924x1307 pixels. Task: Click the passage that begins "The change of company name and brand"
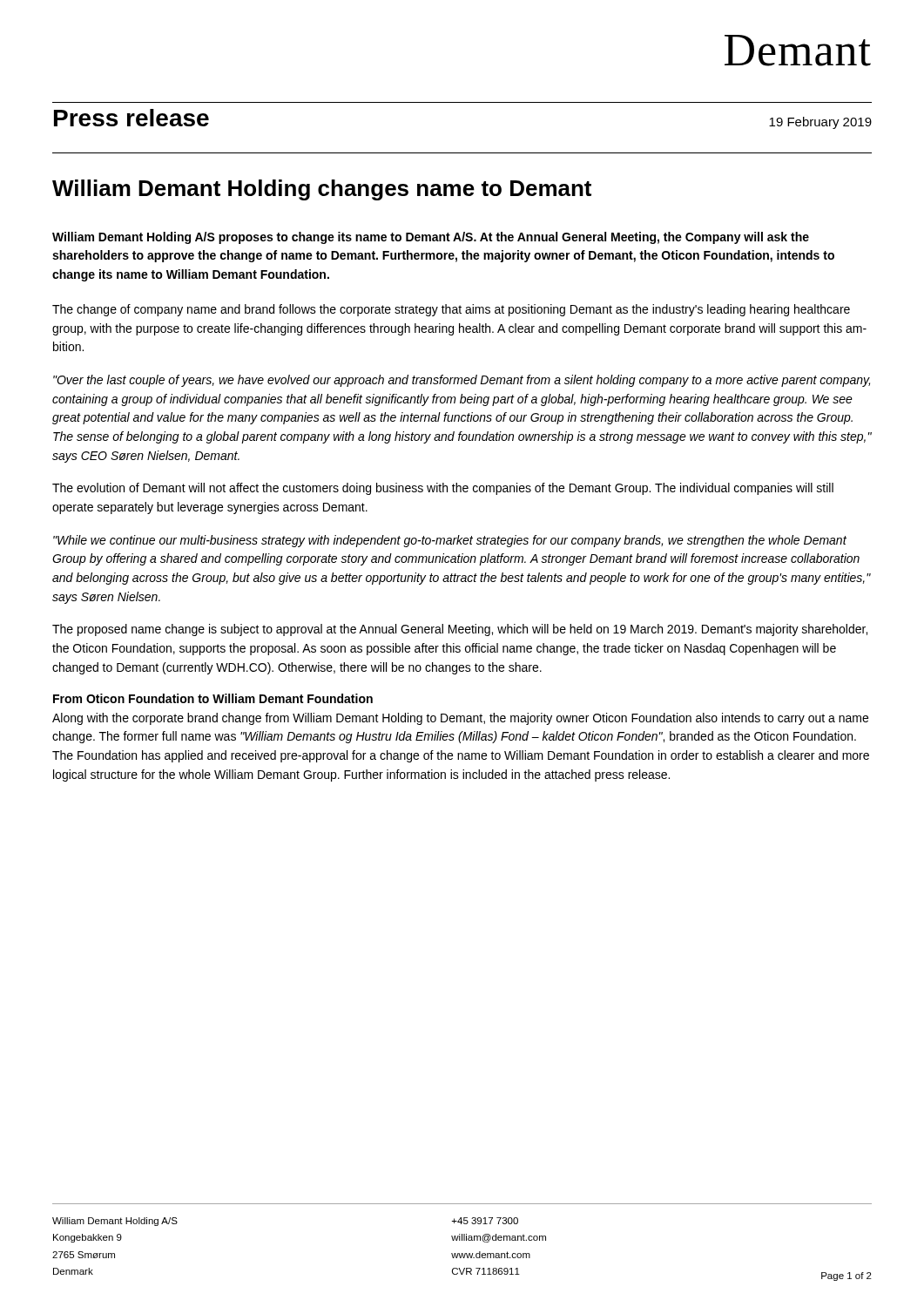[460, 328]
